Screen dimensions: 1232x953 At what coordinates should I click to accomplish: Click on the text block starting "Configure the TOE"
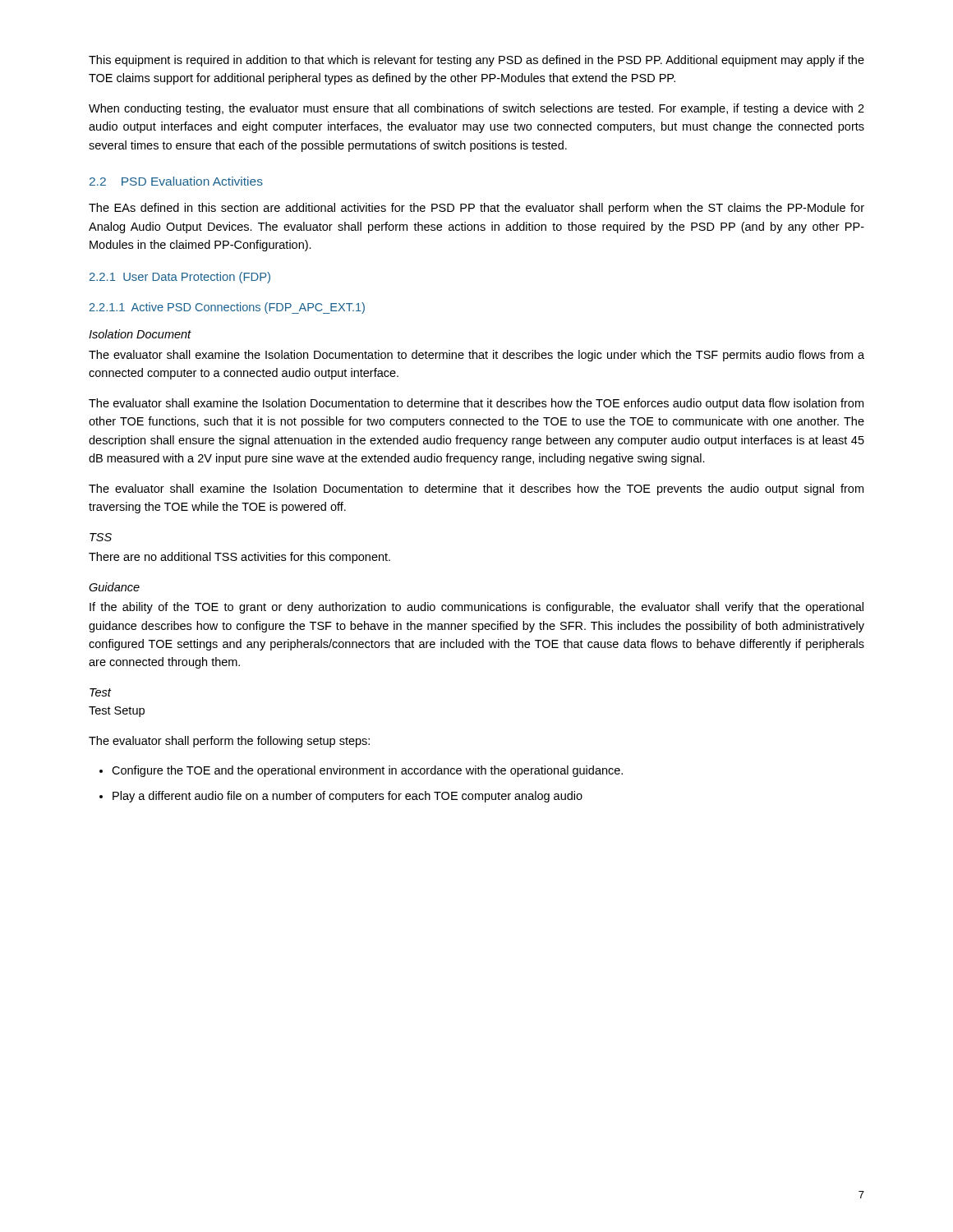point(488,783)
